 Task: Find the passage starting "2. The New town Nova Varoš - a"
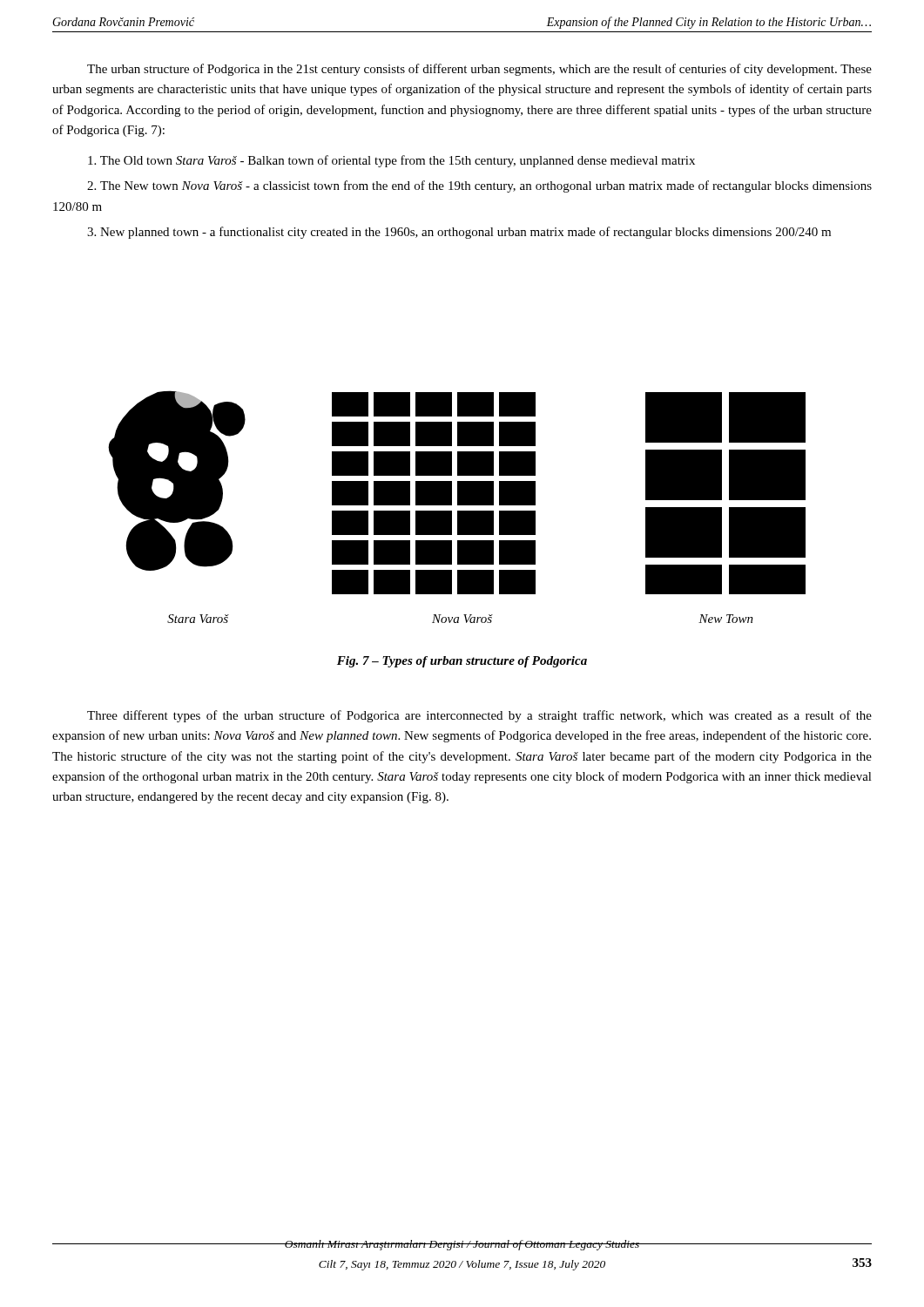point(462,196)
